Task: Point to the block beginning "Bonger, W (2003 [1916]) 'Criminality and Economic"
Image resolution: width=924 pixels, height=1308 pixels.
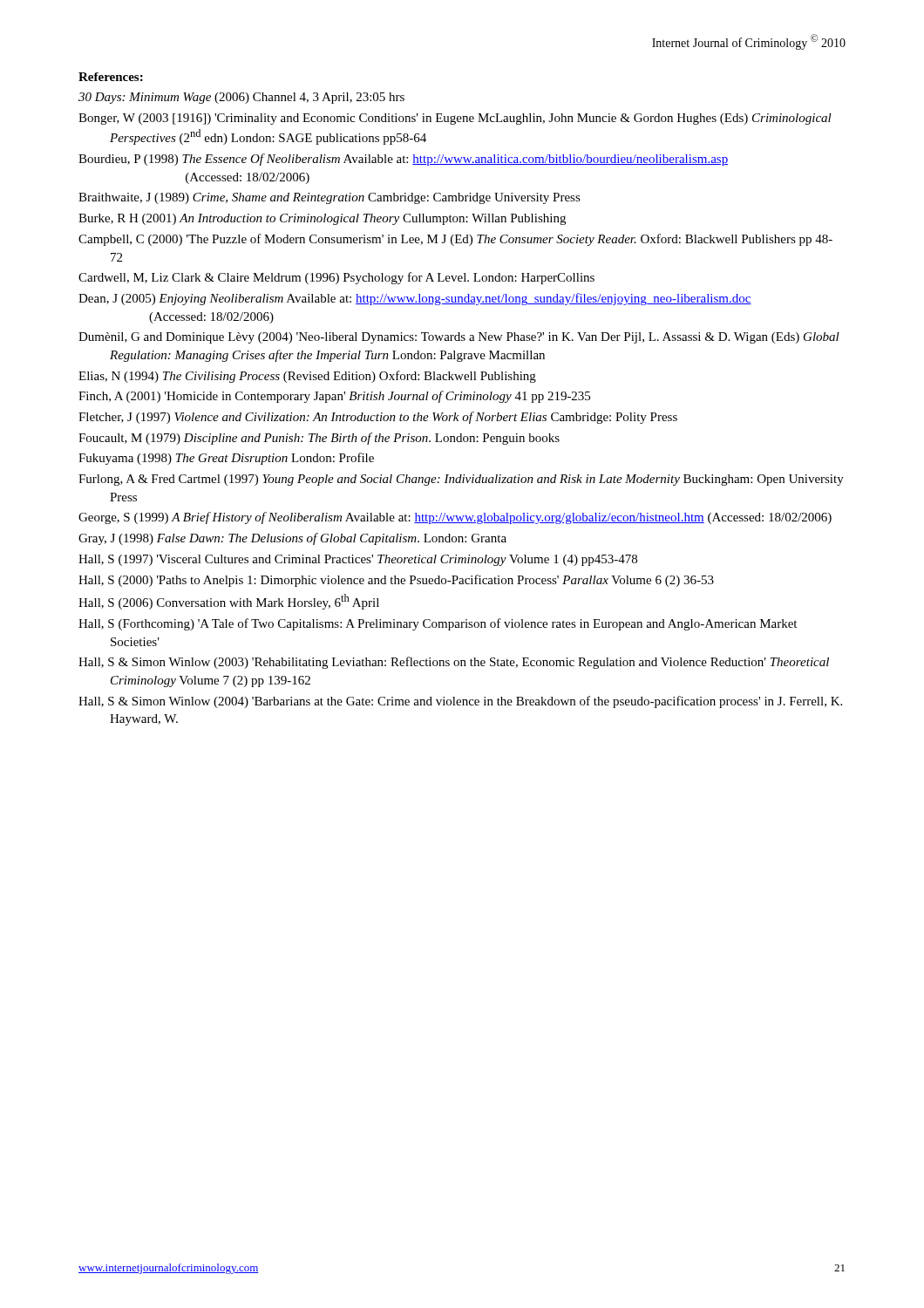Action: point(471,128)
